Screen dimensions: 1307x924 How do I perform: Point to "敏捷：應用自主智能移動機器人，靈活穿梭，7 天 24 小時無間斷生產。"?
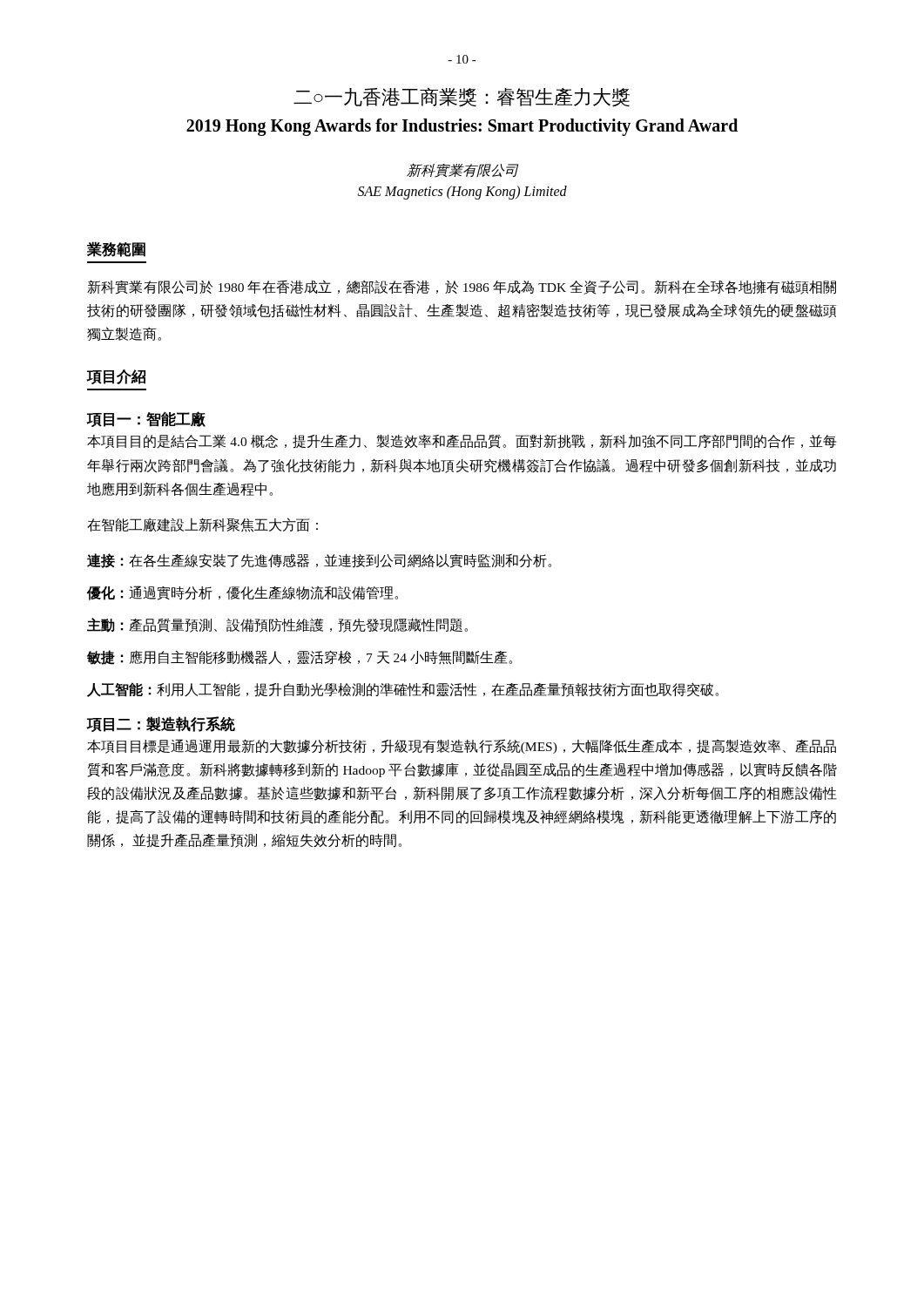[x=304, y=658]
